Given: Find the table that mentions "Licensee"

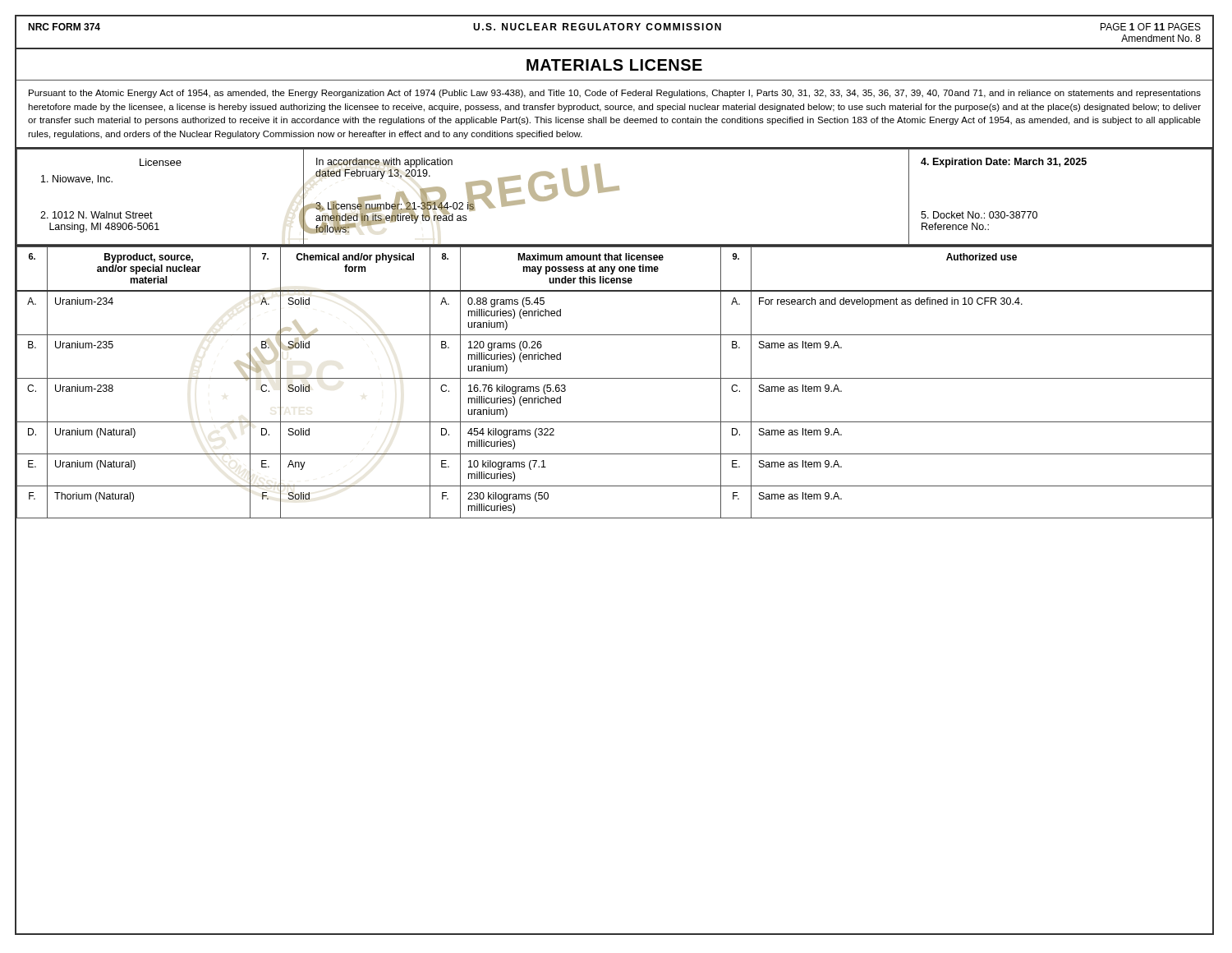Looking at the screenshot, I should point(614,197).
